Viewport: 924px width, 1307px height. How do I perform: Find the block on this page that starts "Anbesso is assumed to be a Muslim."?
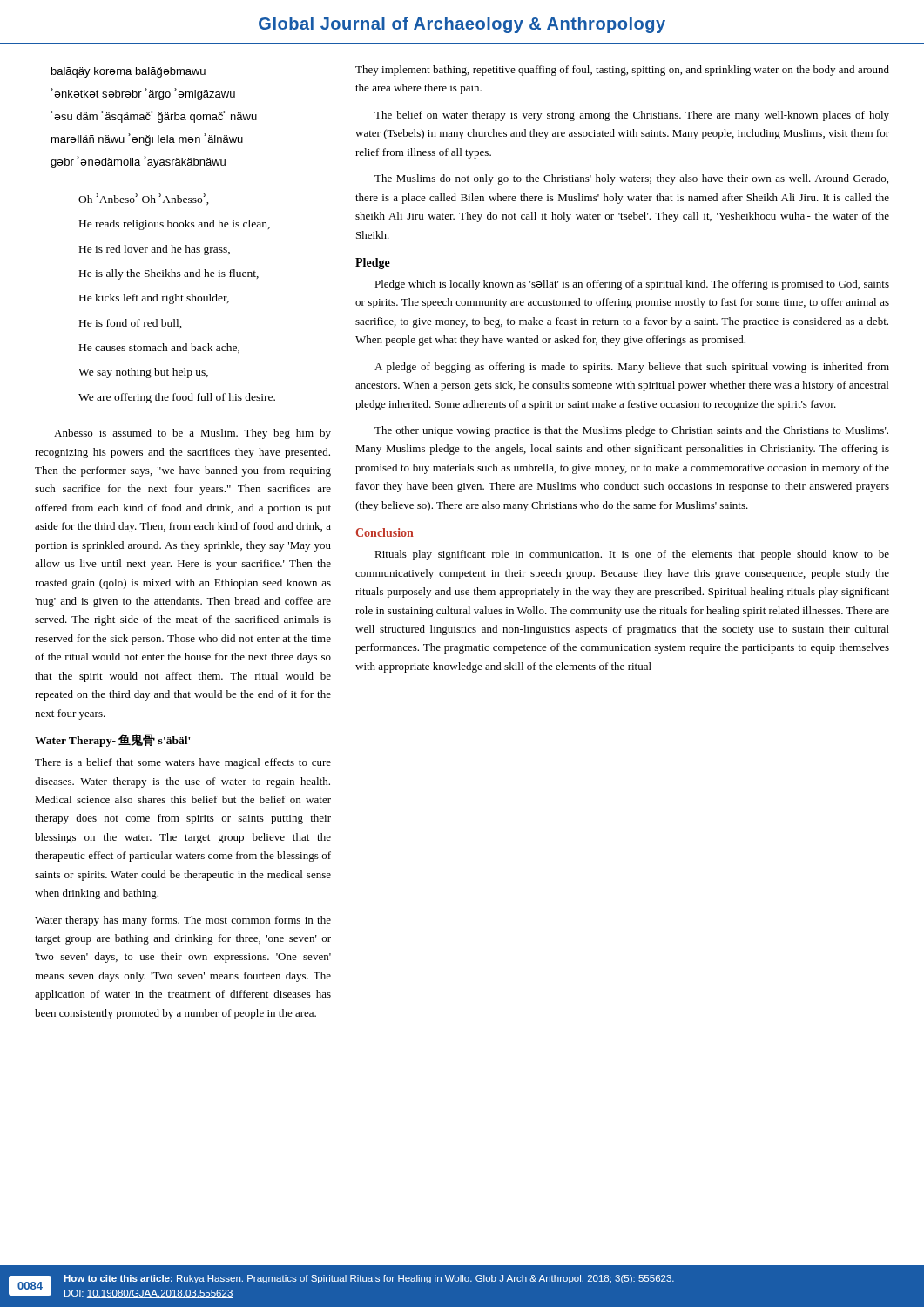(x=183, y=573)
